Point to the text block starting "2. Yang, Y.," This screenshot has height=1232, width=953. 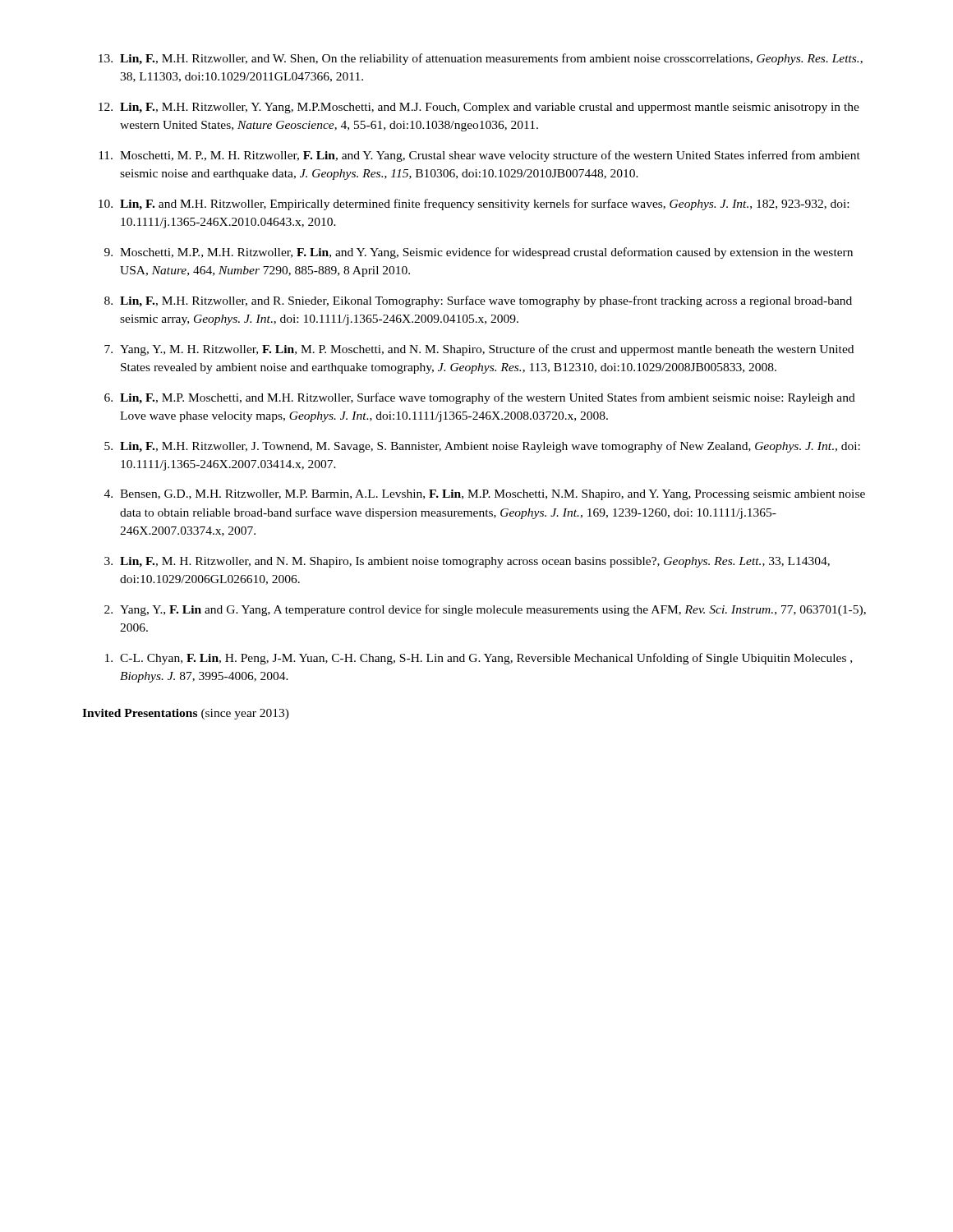pos(476,619)
